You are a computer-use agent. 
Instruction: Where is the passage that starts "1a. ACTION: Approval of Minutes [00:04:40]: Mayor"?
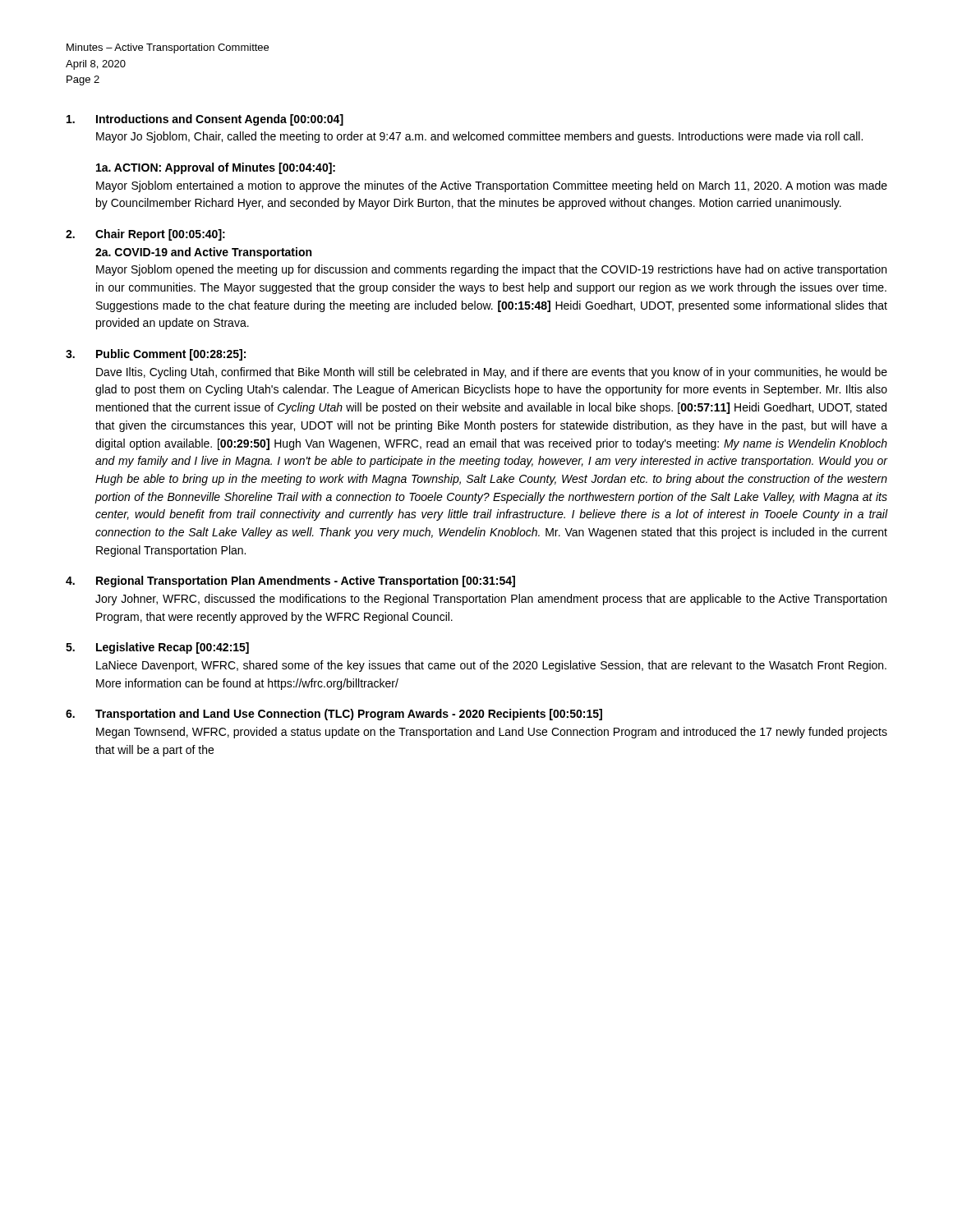coord(491,186)
